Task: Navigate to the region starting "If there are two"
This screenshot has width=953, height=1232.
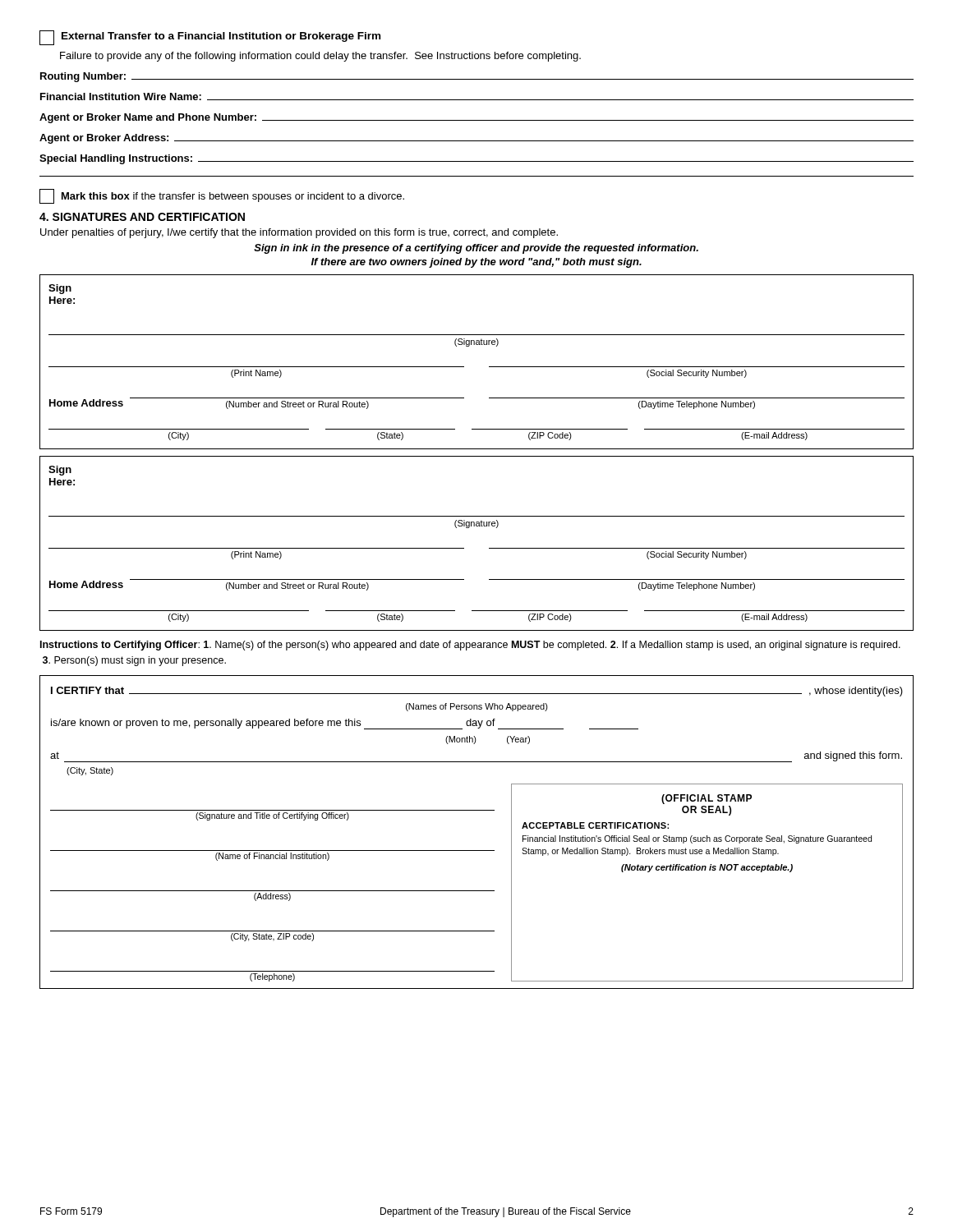Action: point(476,262)
